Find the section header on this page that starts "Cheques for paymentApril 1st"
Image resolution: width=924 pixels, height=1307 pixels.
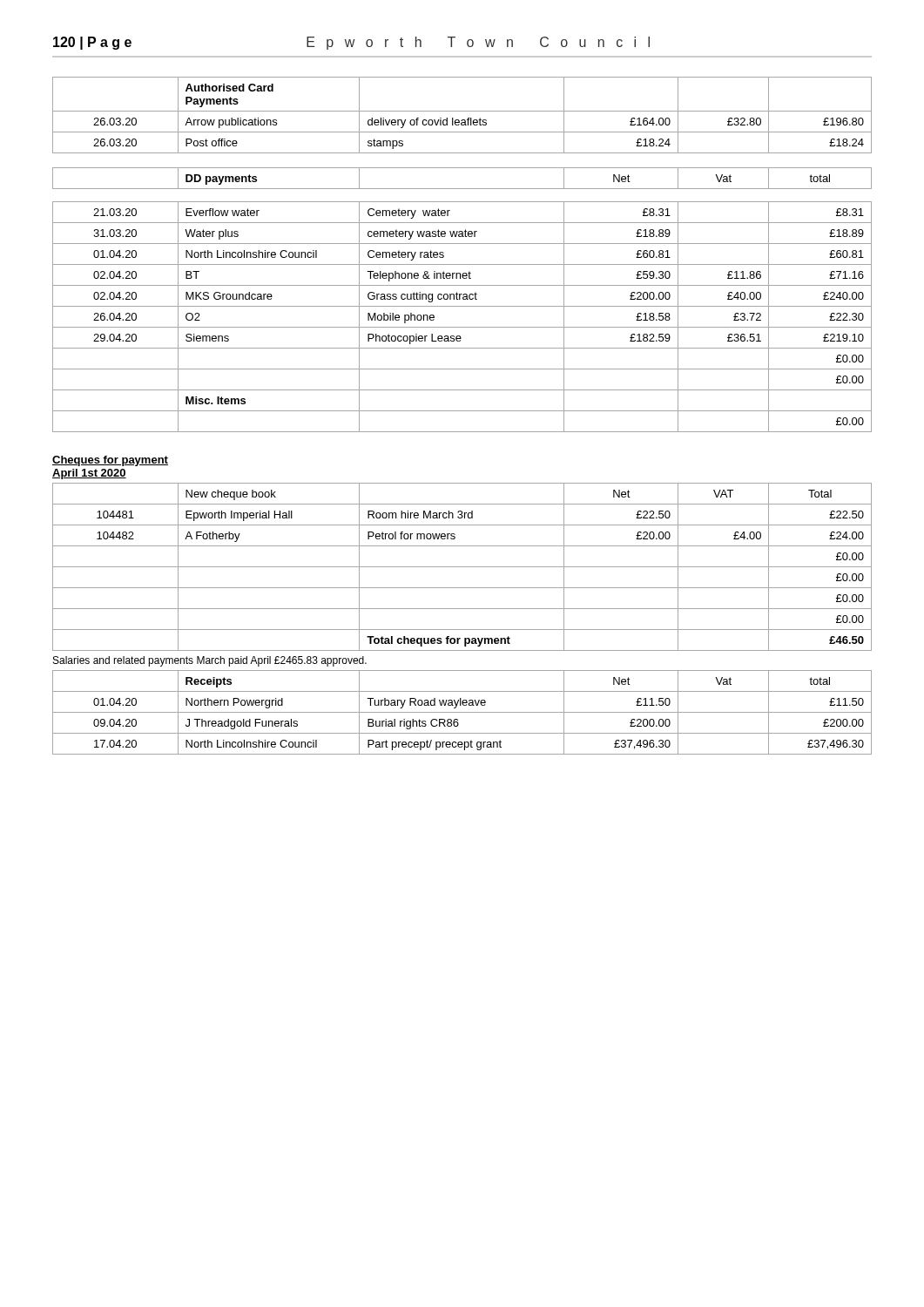click(110, 466)
